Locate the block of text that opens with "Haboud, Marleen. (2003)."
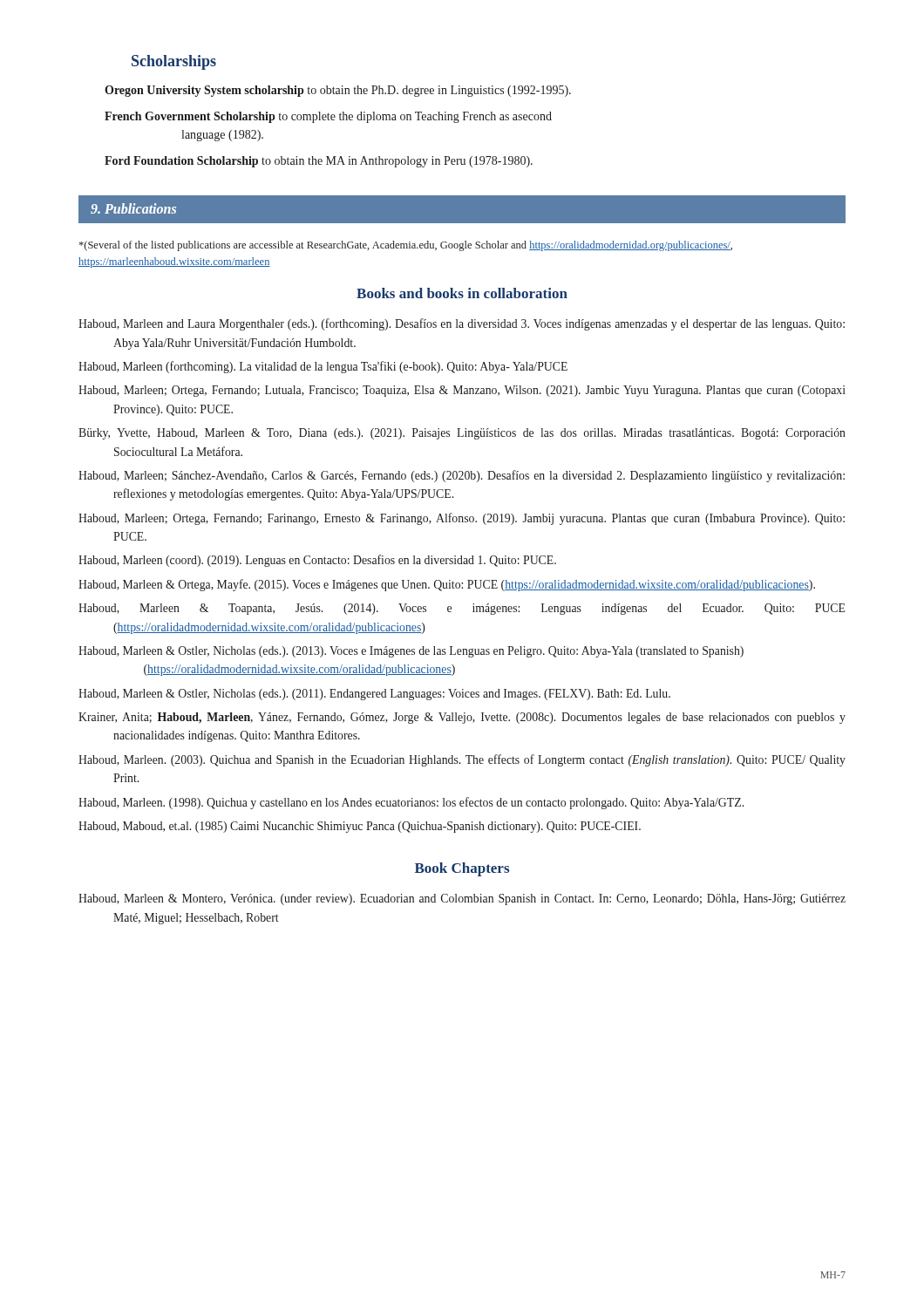Image resolution: width=924 pixels, height=1308 pixels. point(462,769)
